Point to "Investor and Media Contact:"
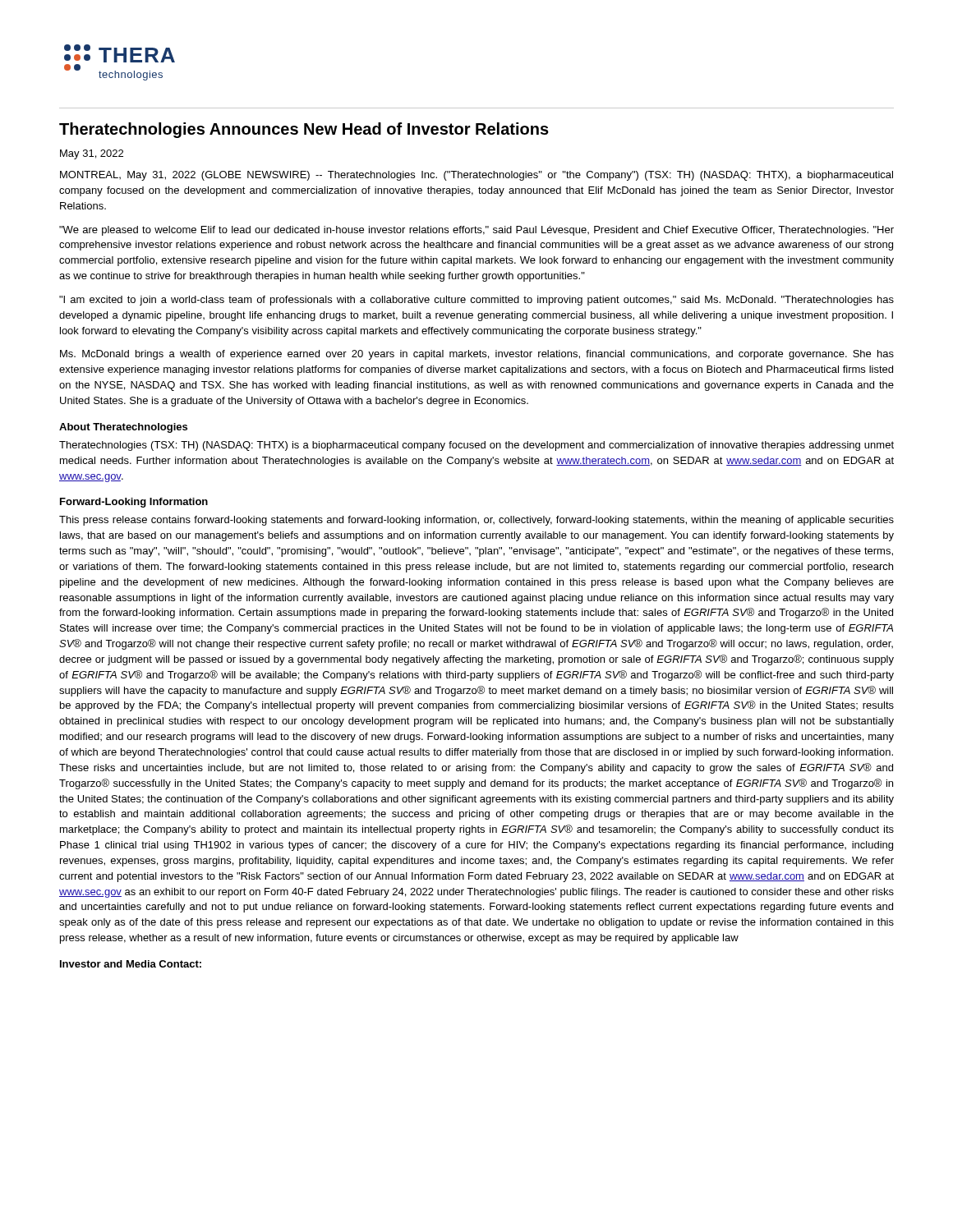953x1232 pixels. [x=131, y=964]
